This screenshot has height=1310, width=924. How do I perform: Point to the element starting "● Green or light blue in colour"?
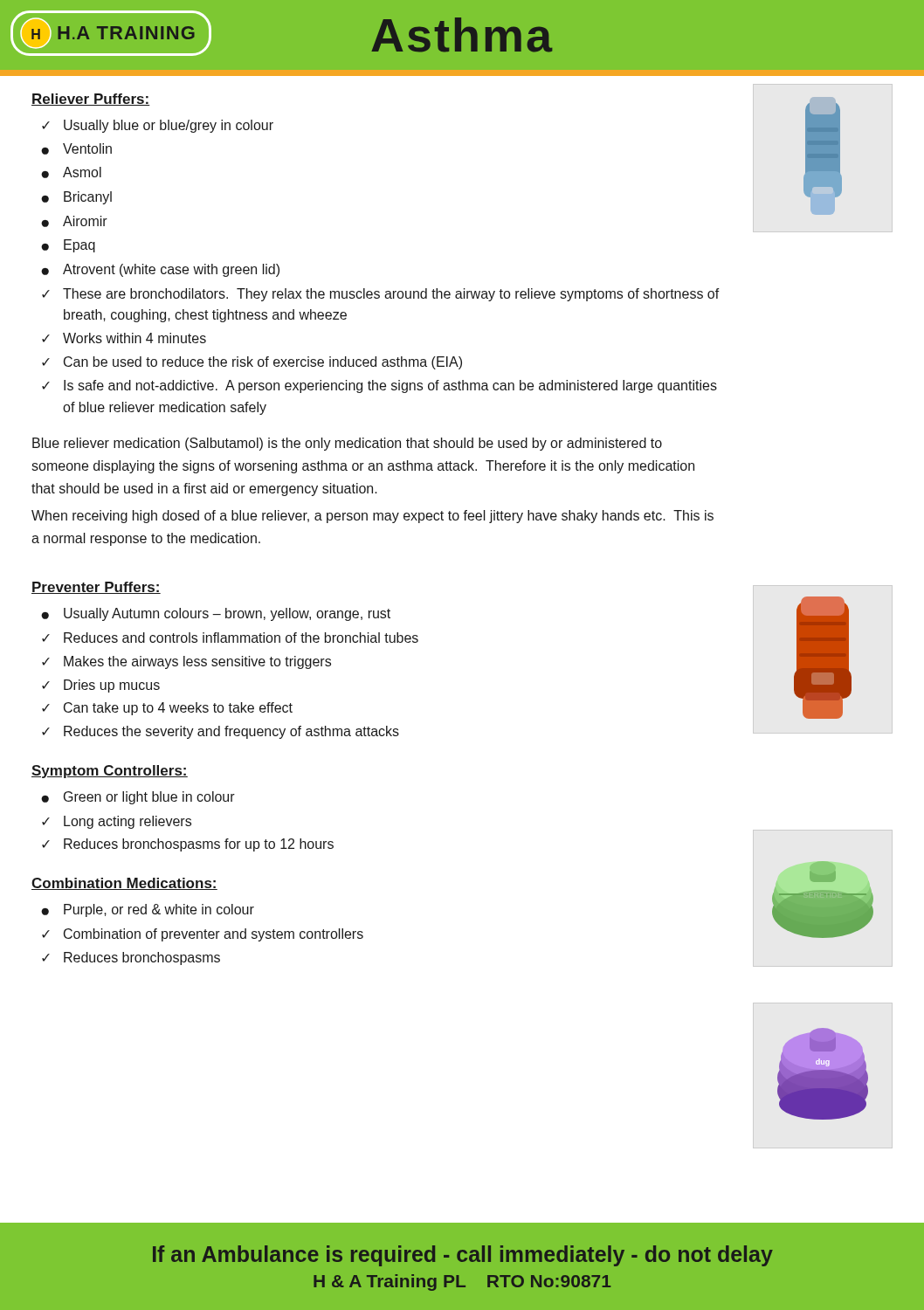coord(137,798)
